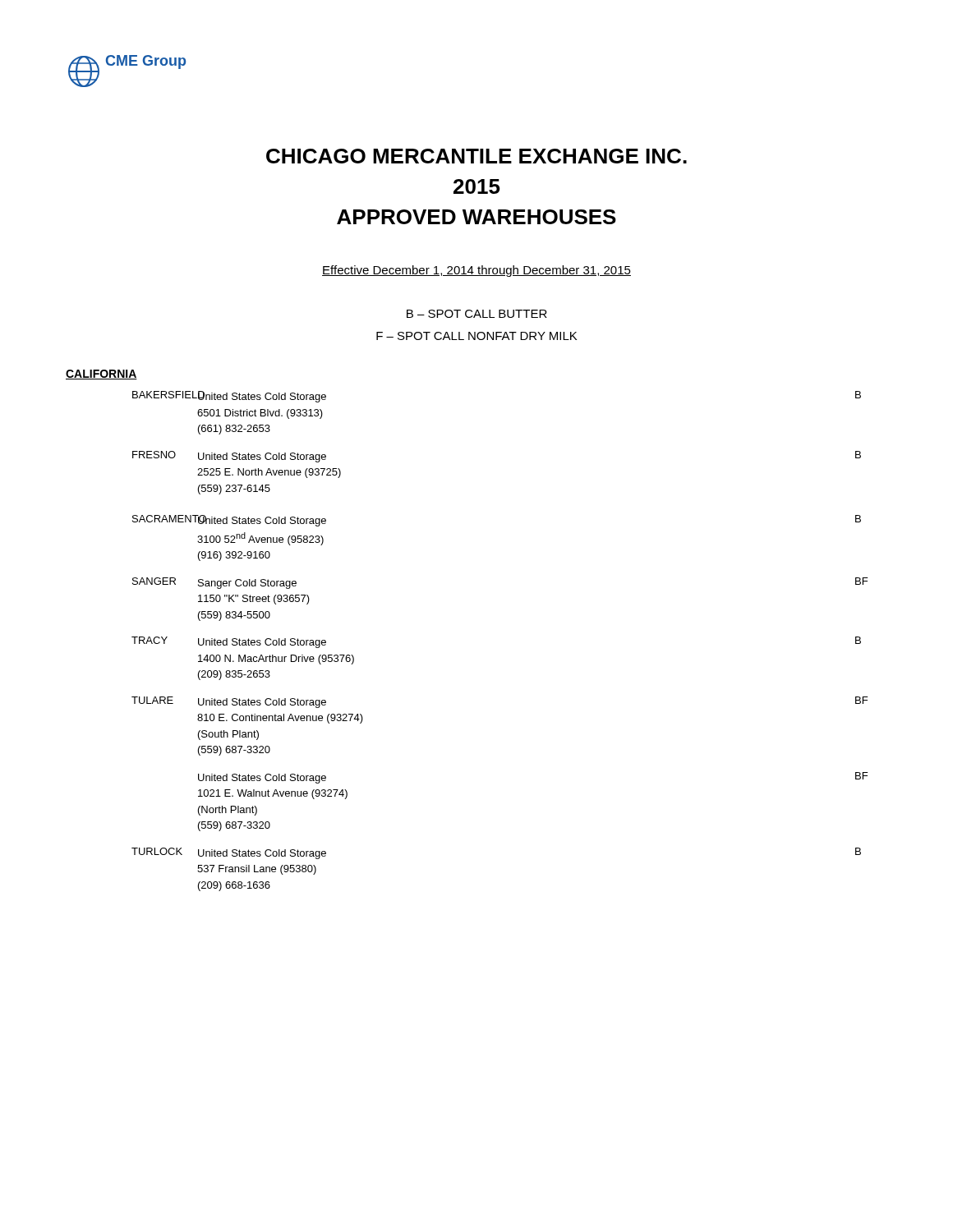
Task: Locate the text block starting "United States Cold Storage 6501 District"
Action: point(258,396)
